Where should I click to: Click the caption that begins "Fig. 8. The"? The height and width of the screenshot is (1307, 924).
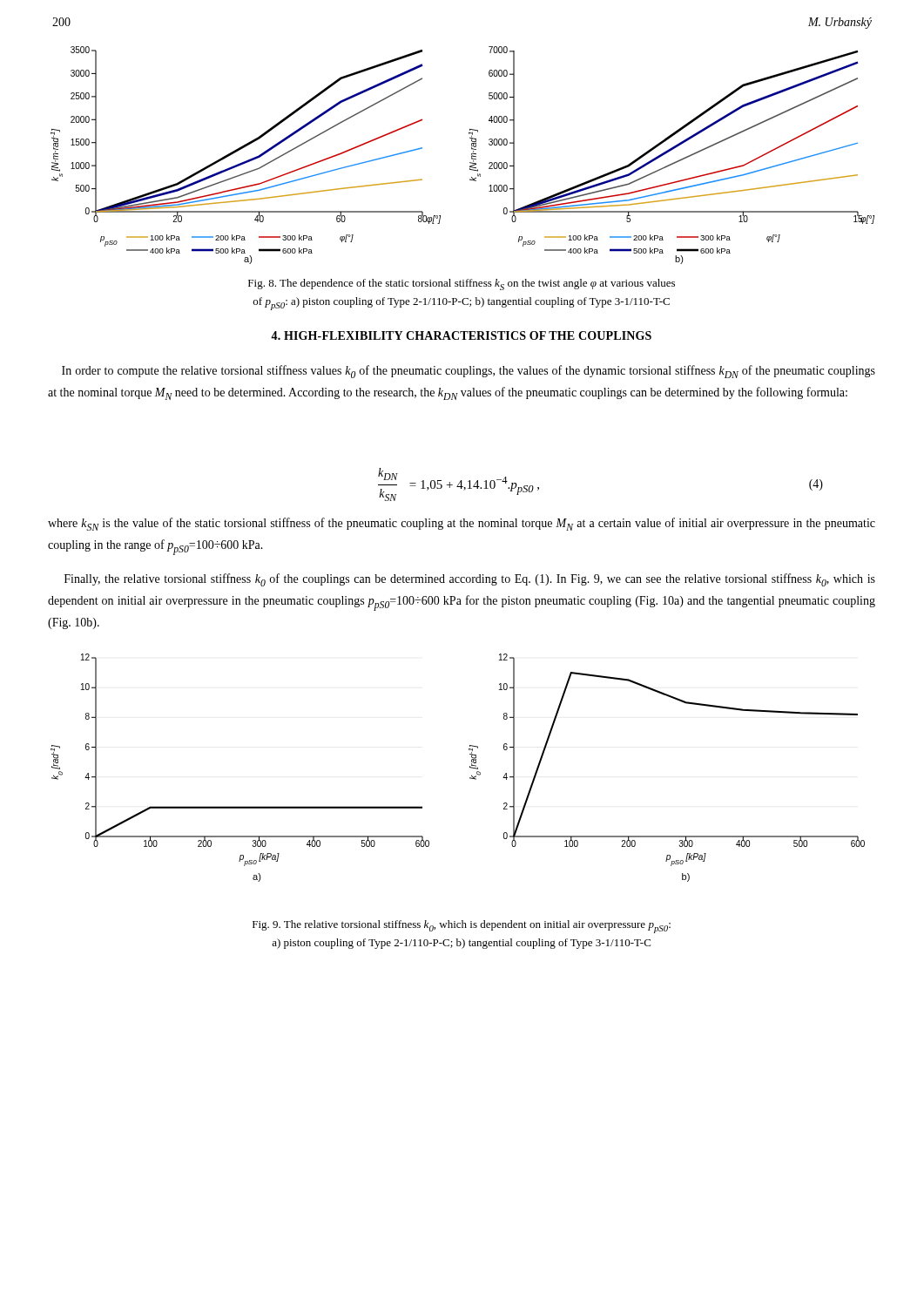click(462, 293)
